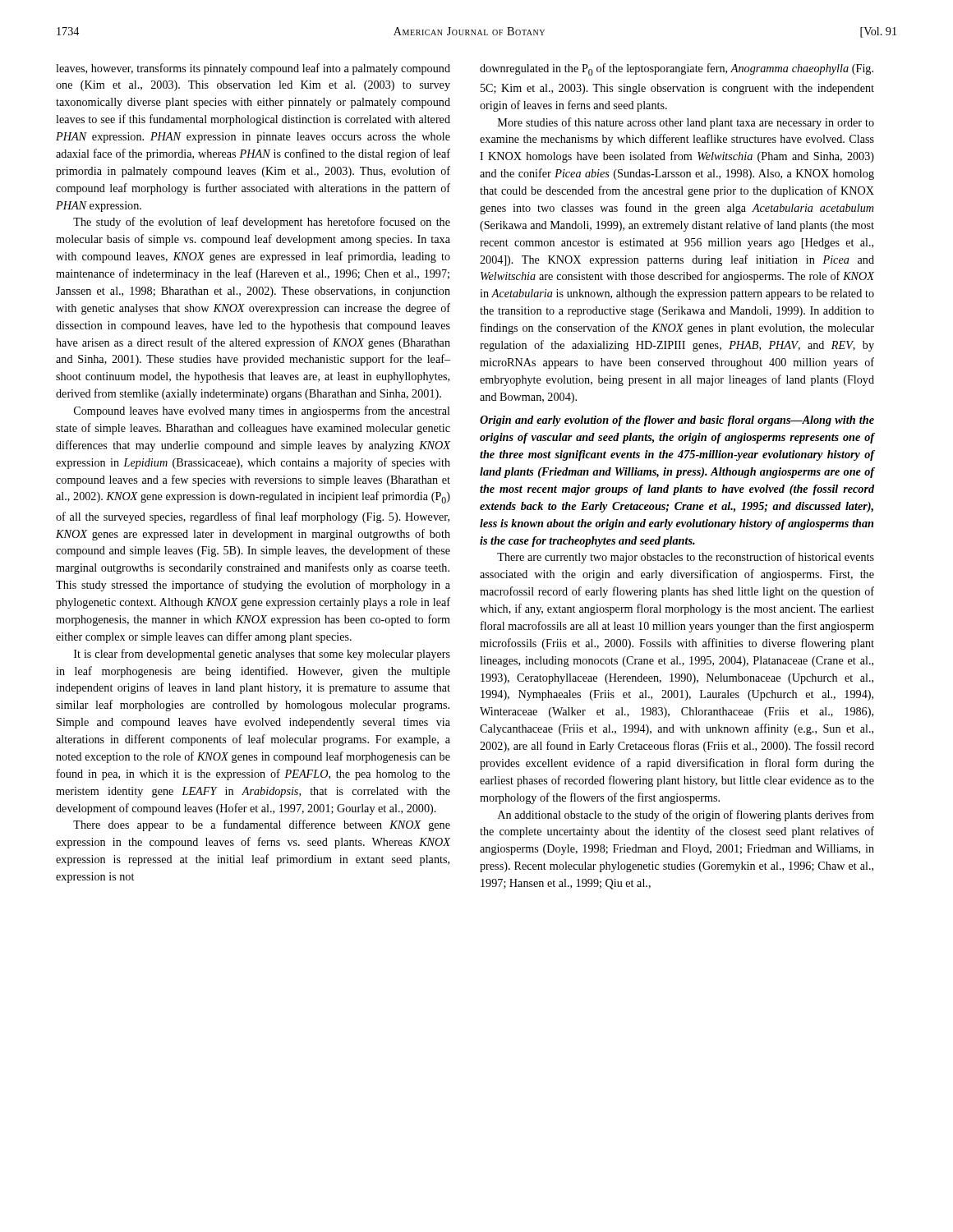953x1232 pixels.
Task: Find the text block that reads "There are currently two major"
Action: pyautogui.click(x=677, y=678)
